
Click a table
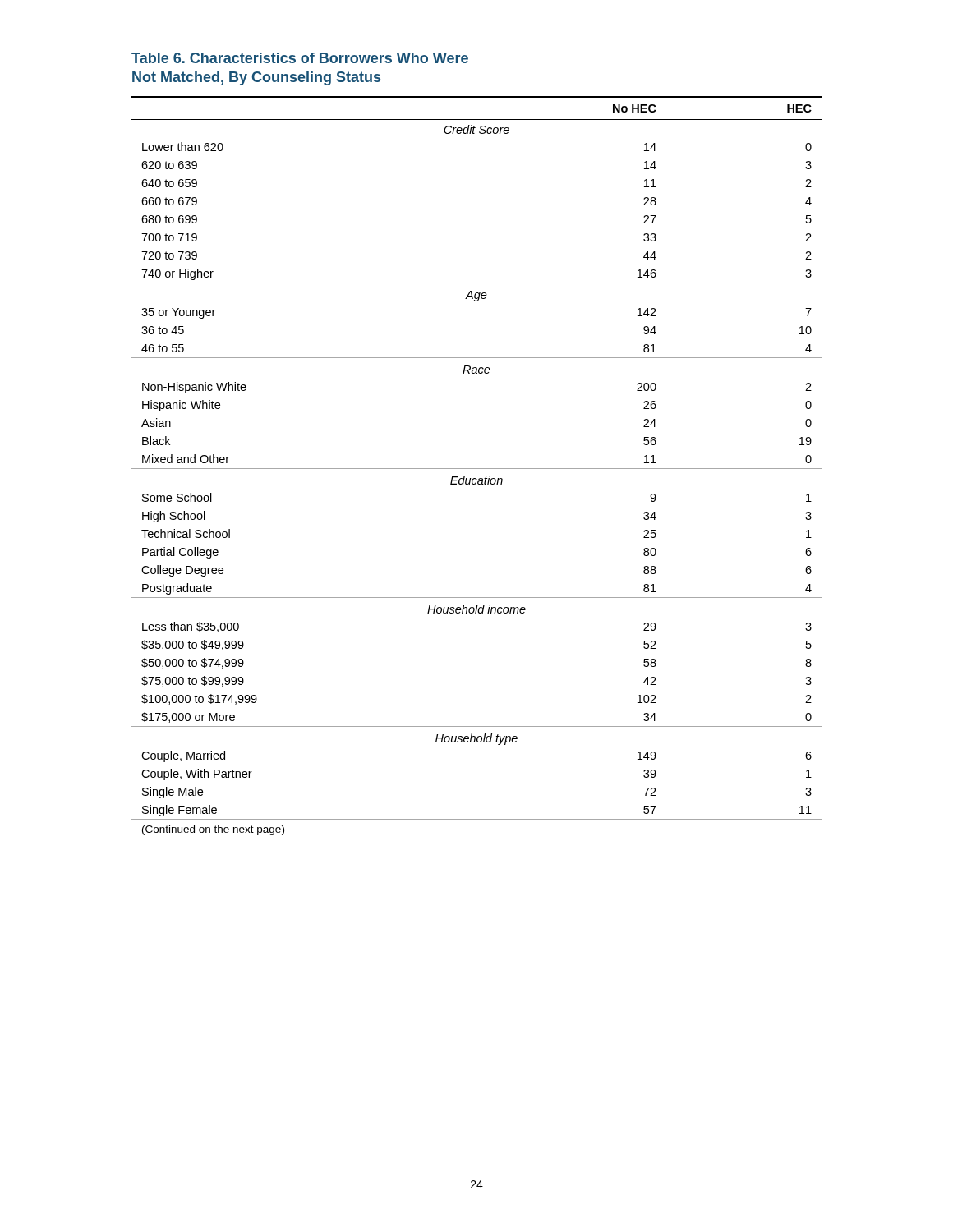[476, 467]
